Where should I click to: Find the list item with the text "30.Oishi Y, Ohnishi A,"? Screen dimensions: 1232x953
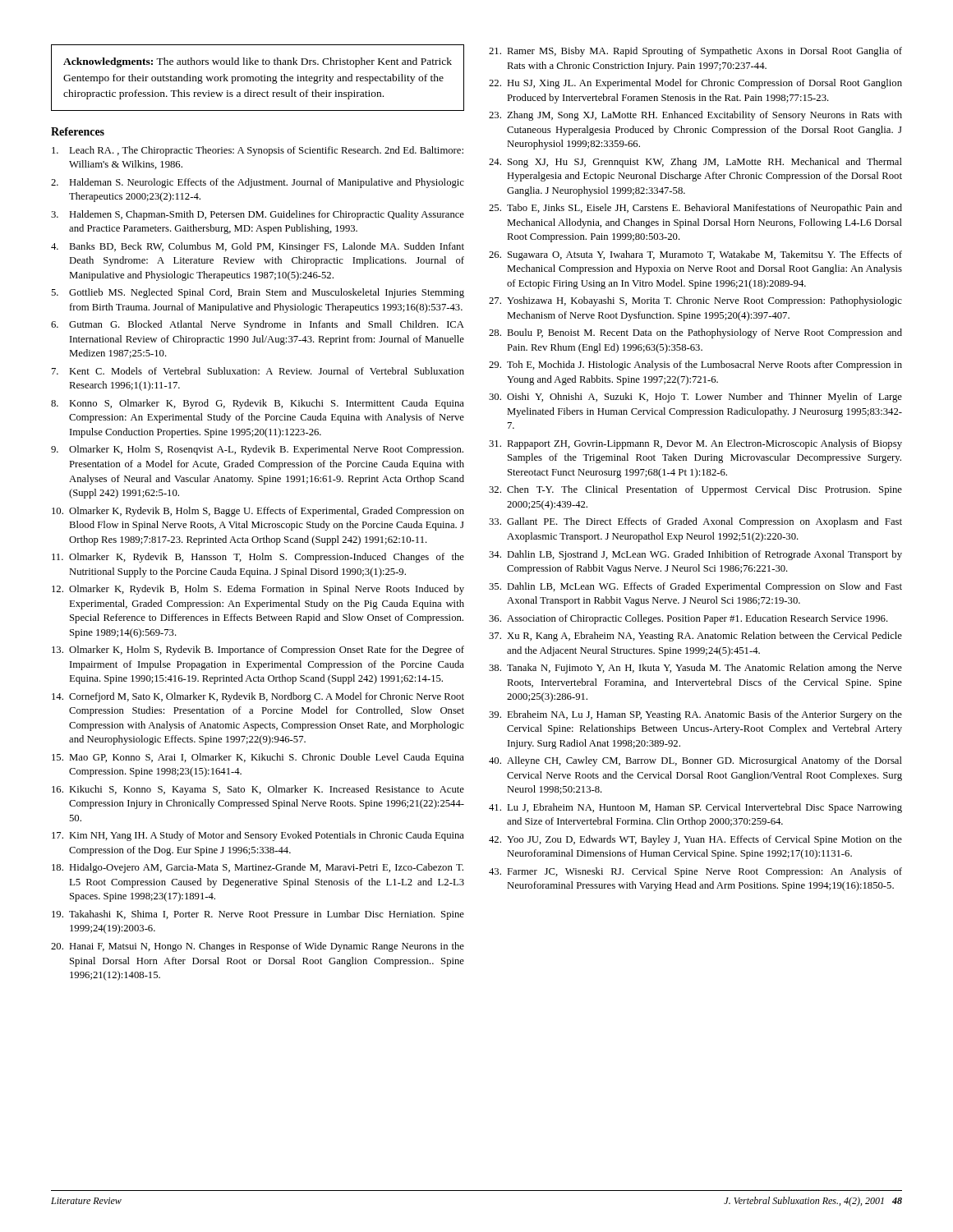[x=695, y=412]
